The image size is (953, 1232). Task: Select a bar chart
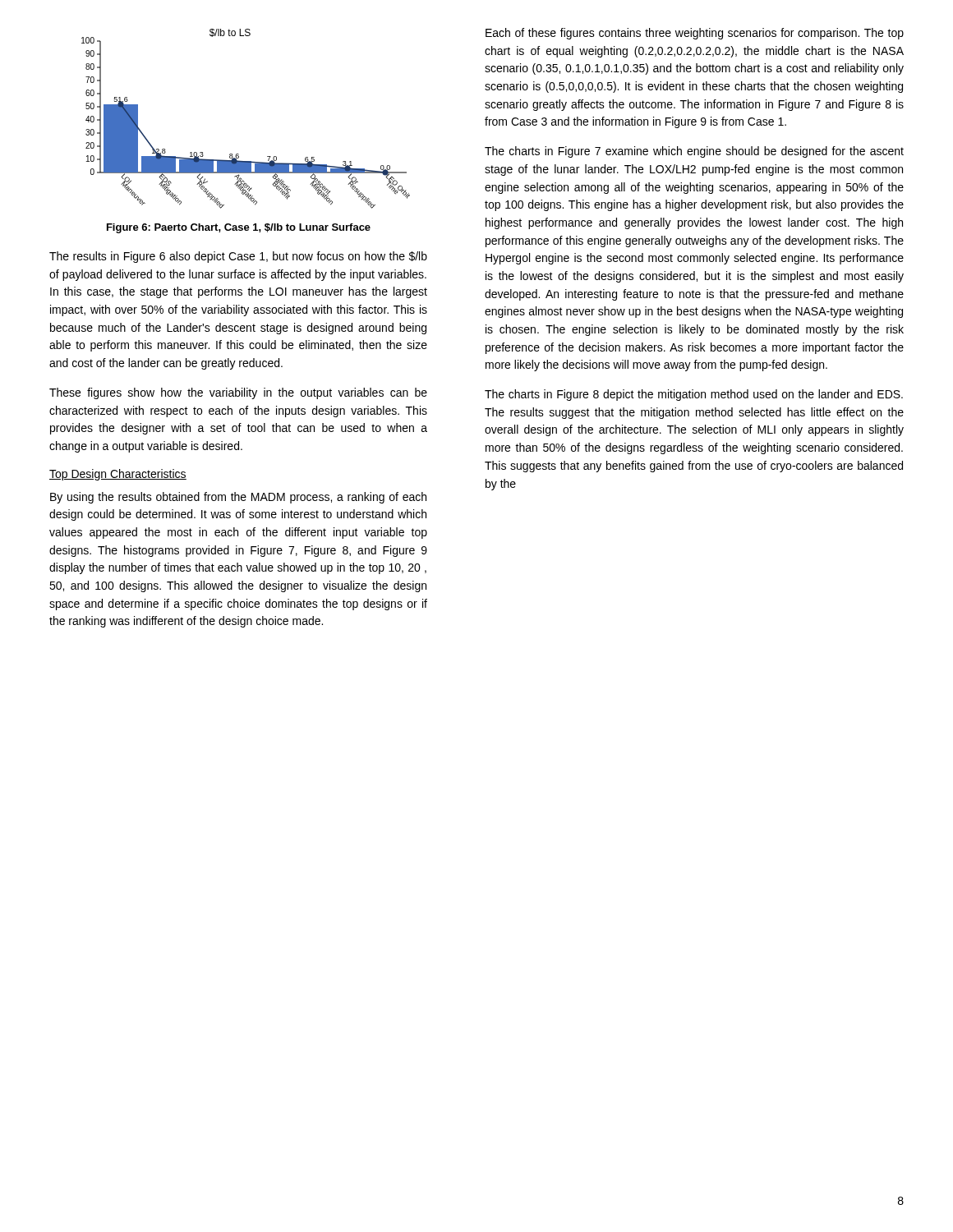click(238, 120)
